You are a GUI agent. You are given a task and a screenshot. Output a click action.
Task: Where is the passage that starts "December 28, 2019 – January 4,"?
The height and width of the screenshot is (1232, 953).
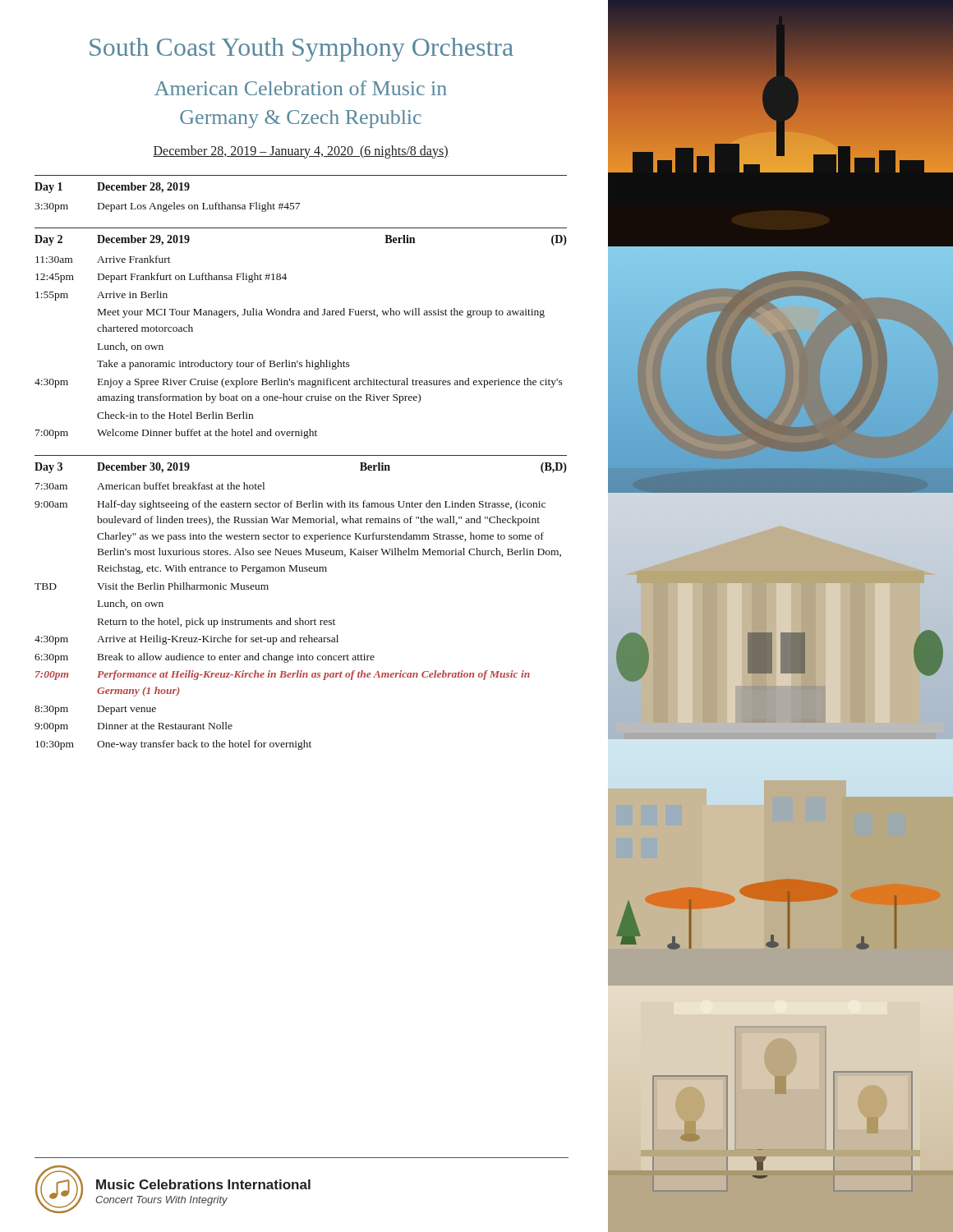tap(301, 150)
